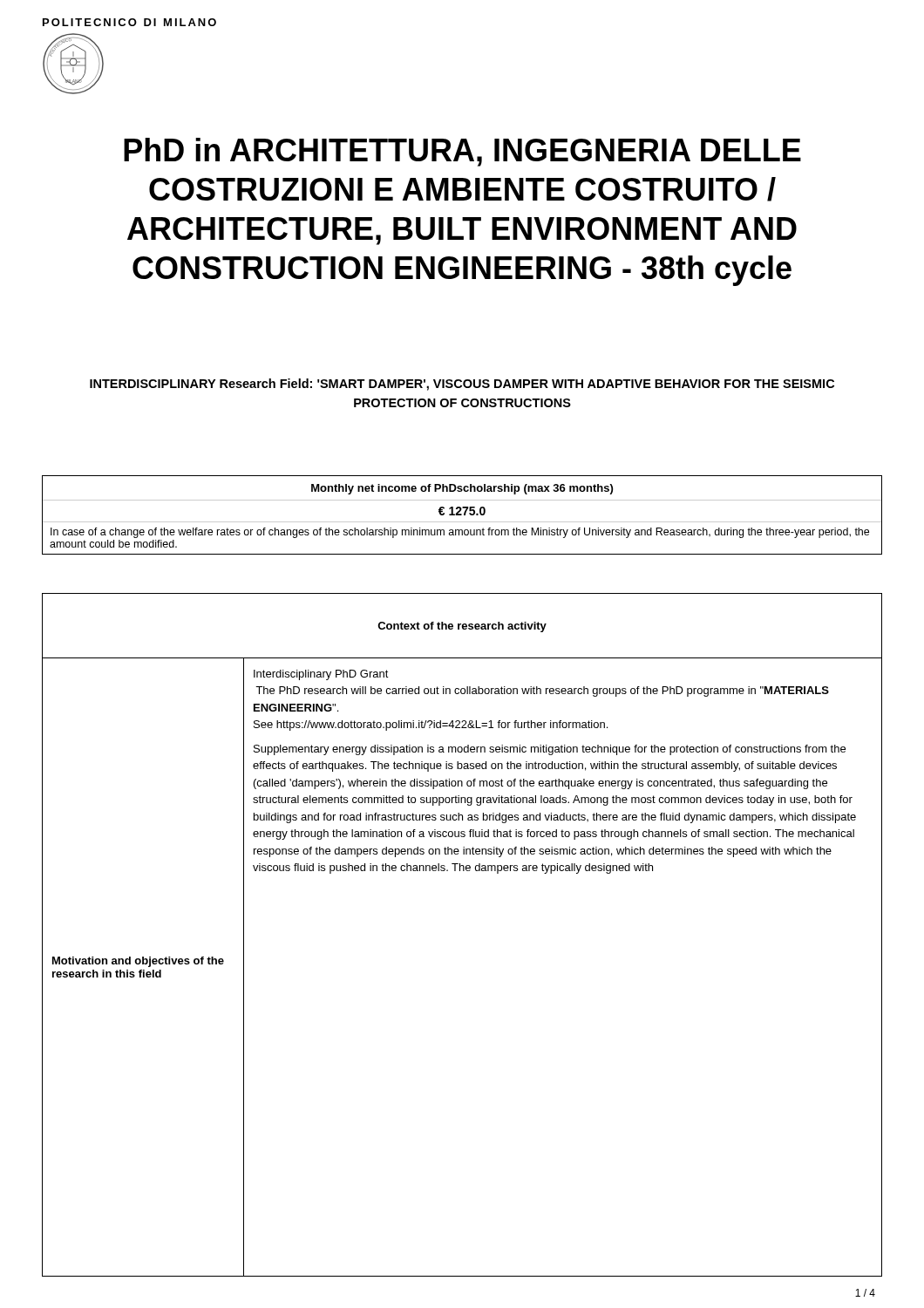
Task: Select the table that reads "€ 1275.0"
Action: 462,515
